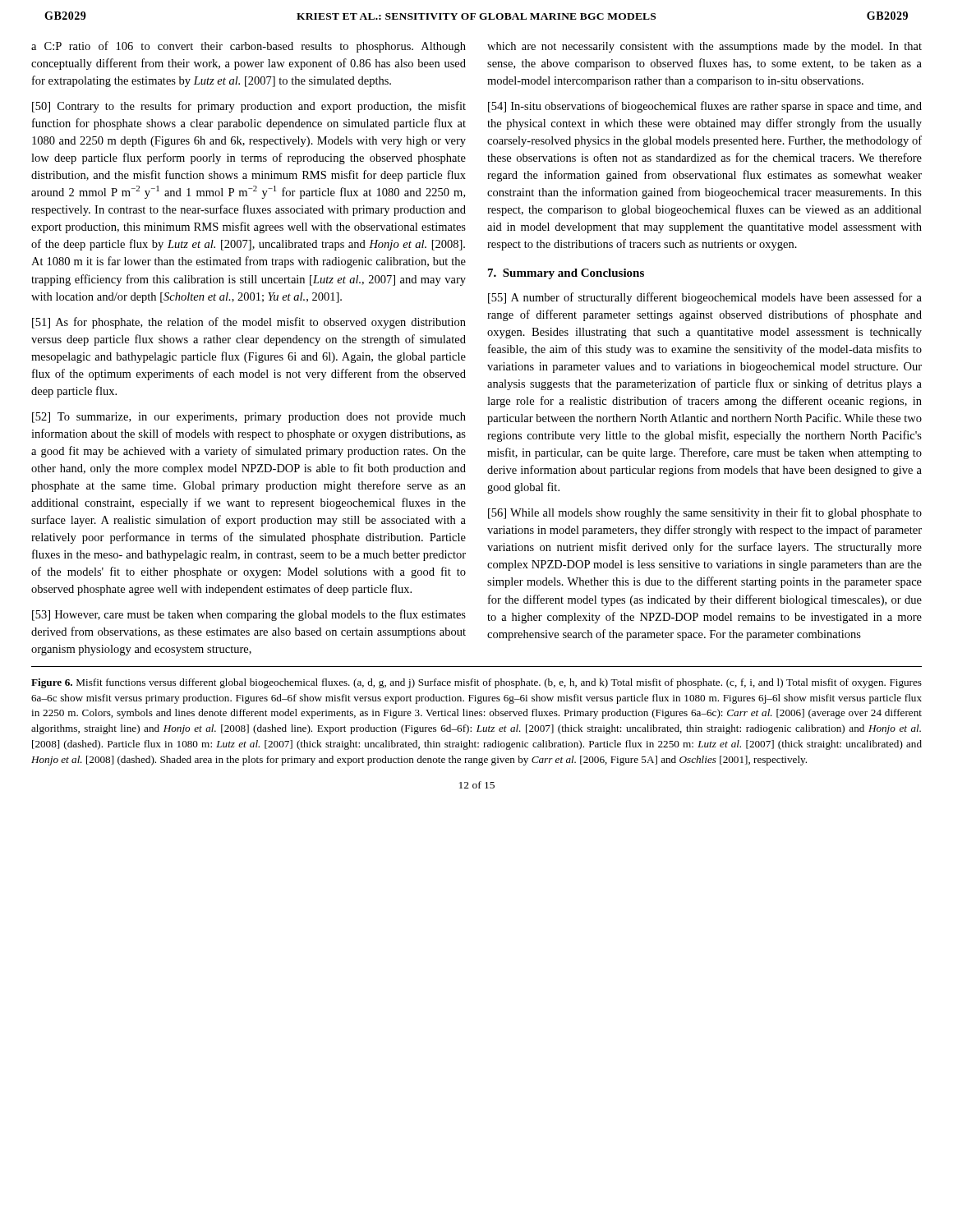Navigate to the text starting "Figure 6. Misfit"
The height and width of the screenshot is (1232, 953).
(x=477, y=720)
